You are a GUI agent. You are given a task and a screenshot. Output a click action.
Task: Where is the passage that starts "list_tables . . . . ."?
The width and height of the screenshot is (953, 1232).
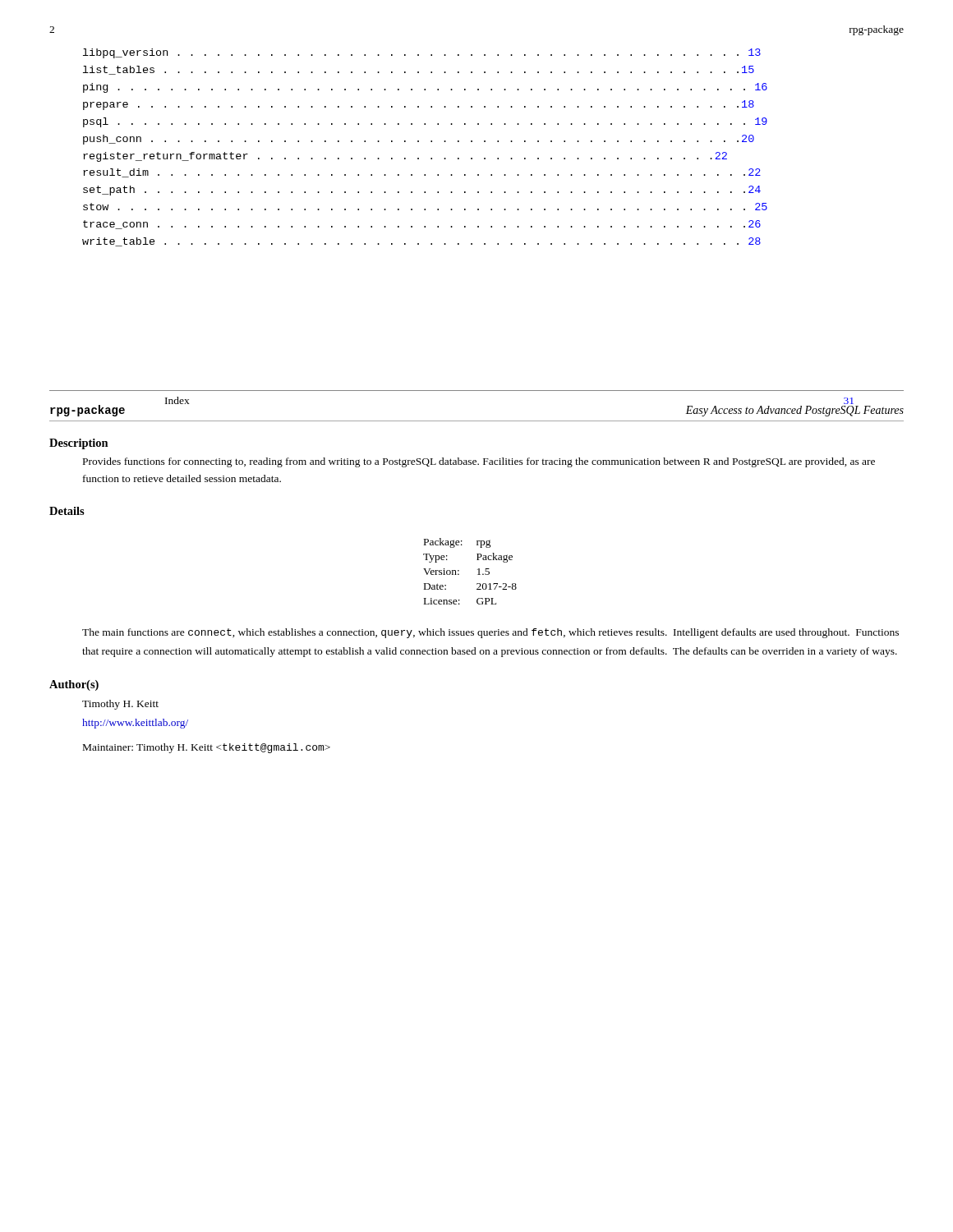point(418,70)
